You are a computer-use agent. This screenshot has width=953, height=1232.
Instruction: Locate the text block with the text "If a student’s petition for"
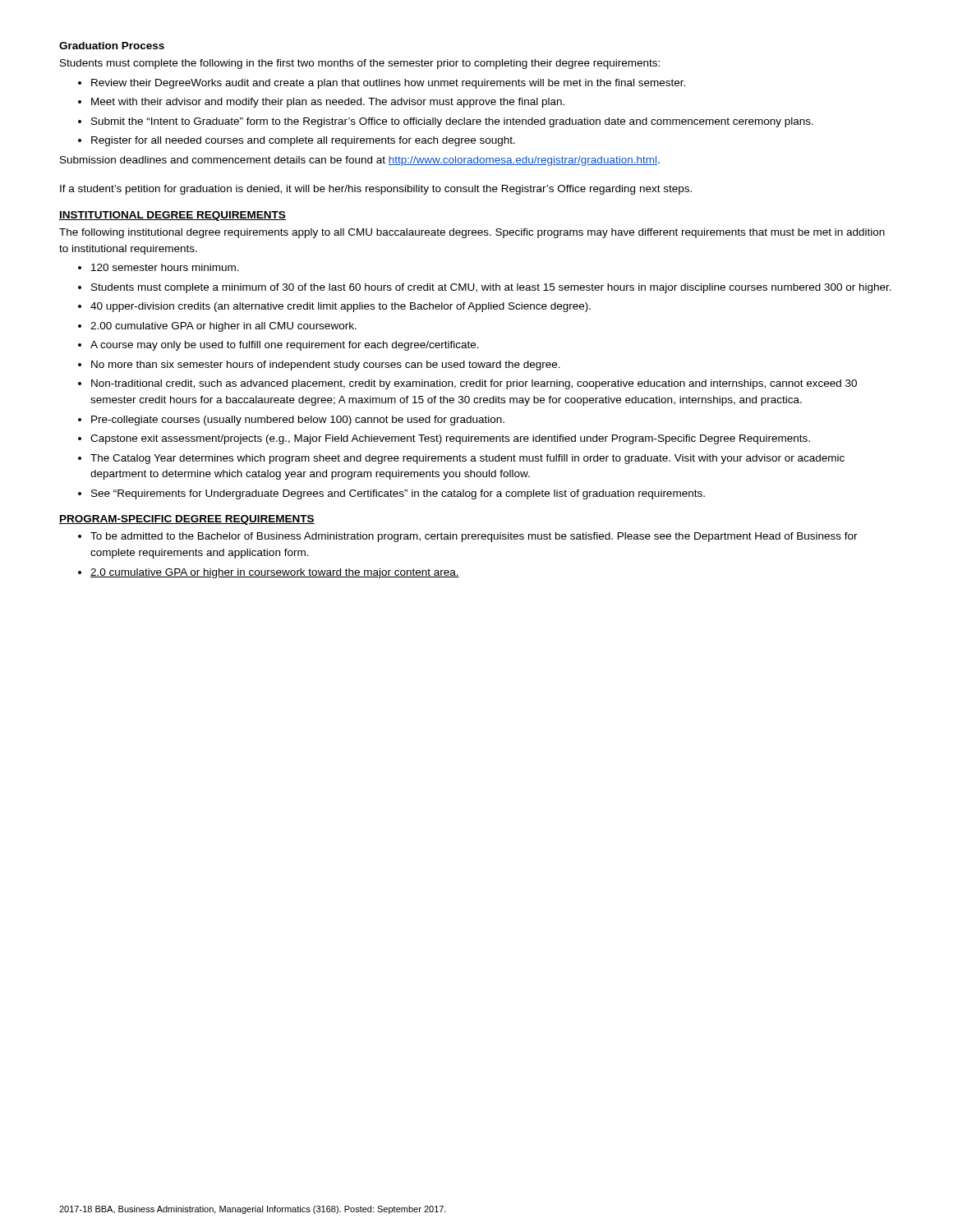point(376,189)
